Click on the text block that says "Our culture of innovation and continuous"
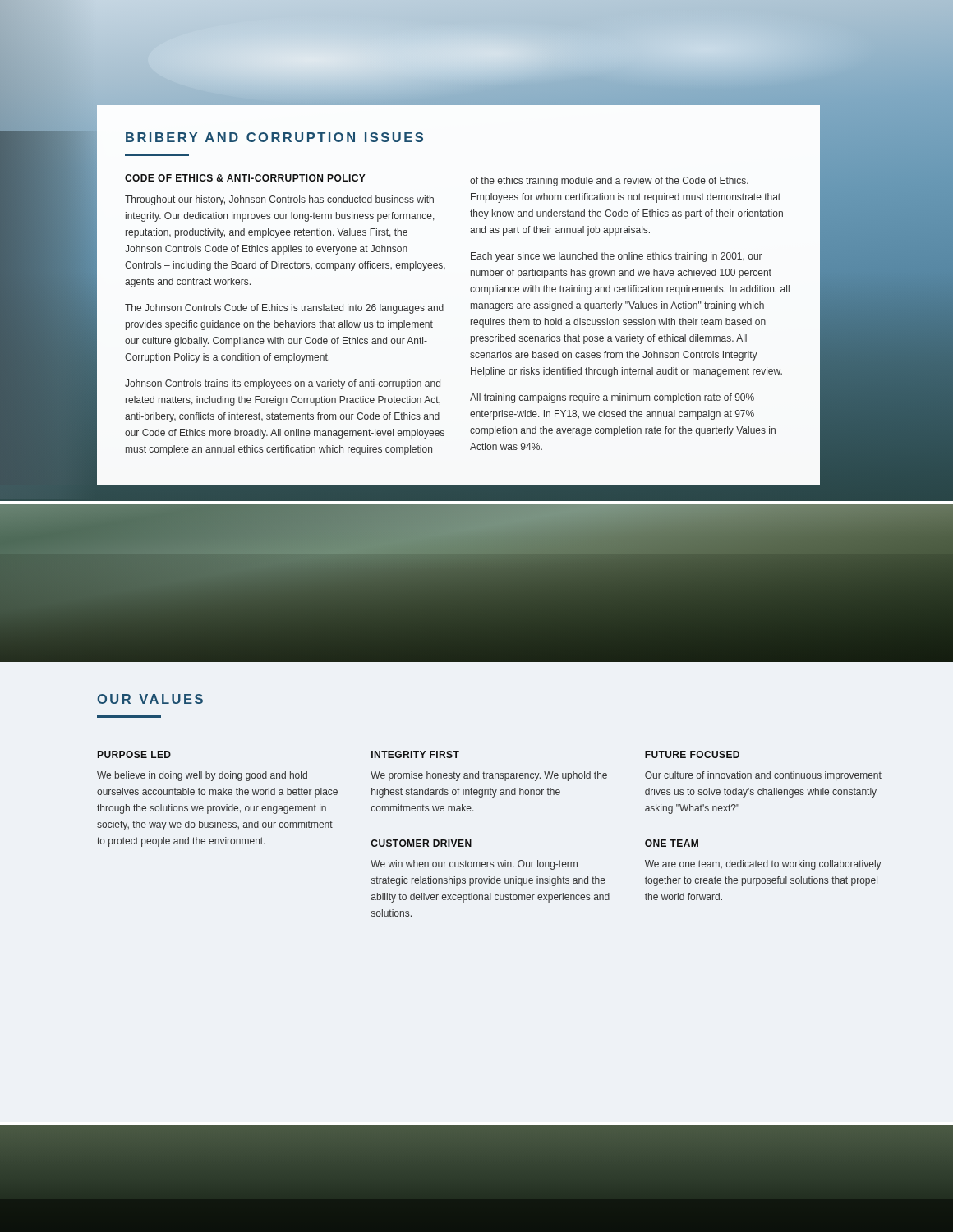Image resolution: width=953 pixels, height=1232 pixels. tap(763, 792)
